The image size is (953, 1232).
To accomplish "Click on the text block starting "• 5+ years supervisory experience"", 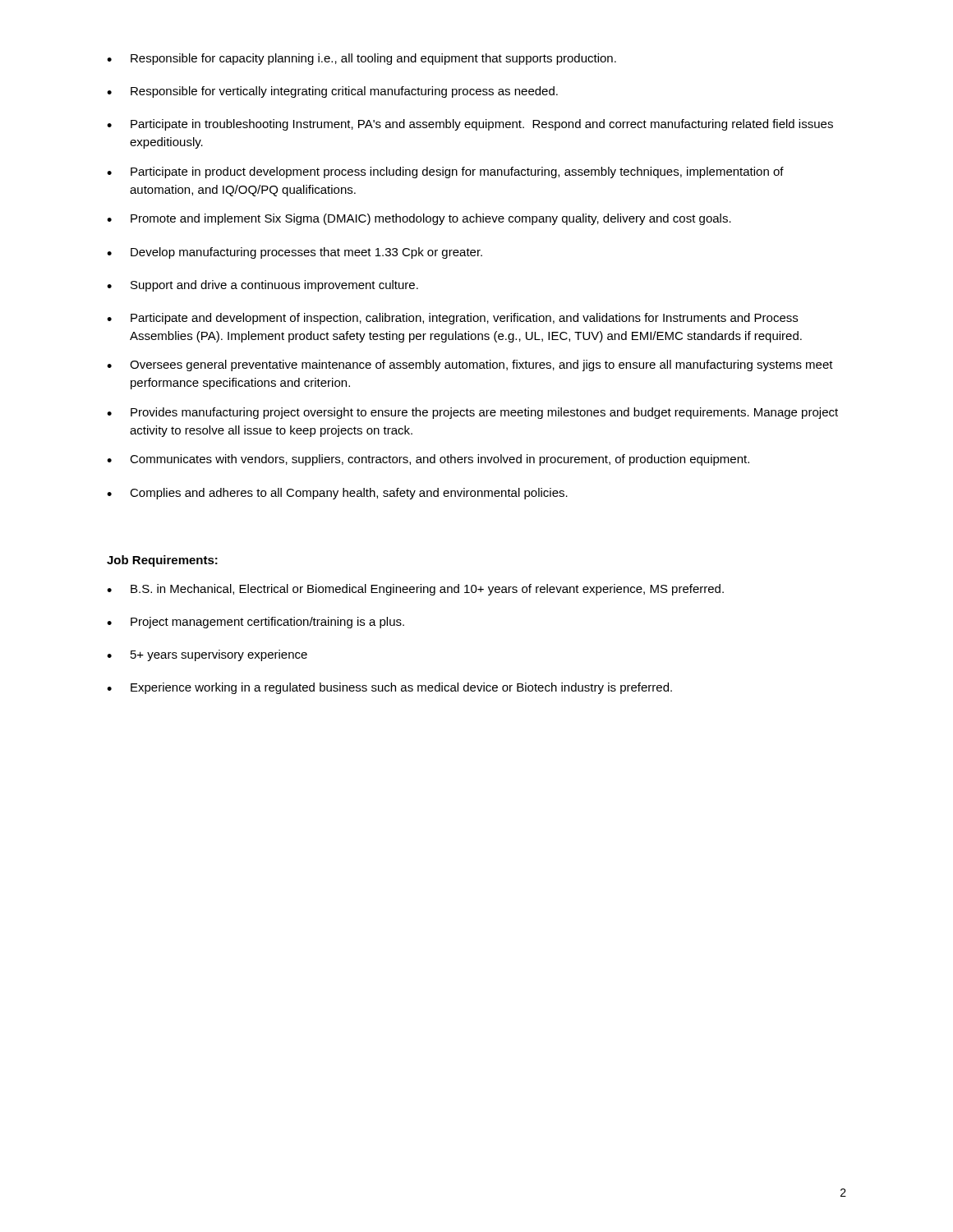I will 207,655.
